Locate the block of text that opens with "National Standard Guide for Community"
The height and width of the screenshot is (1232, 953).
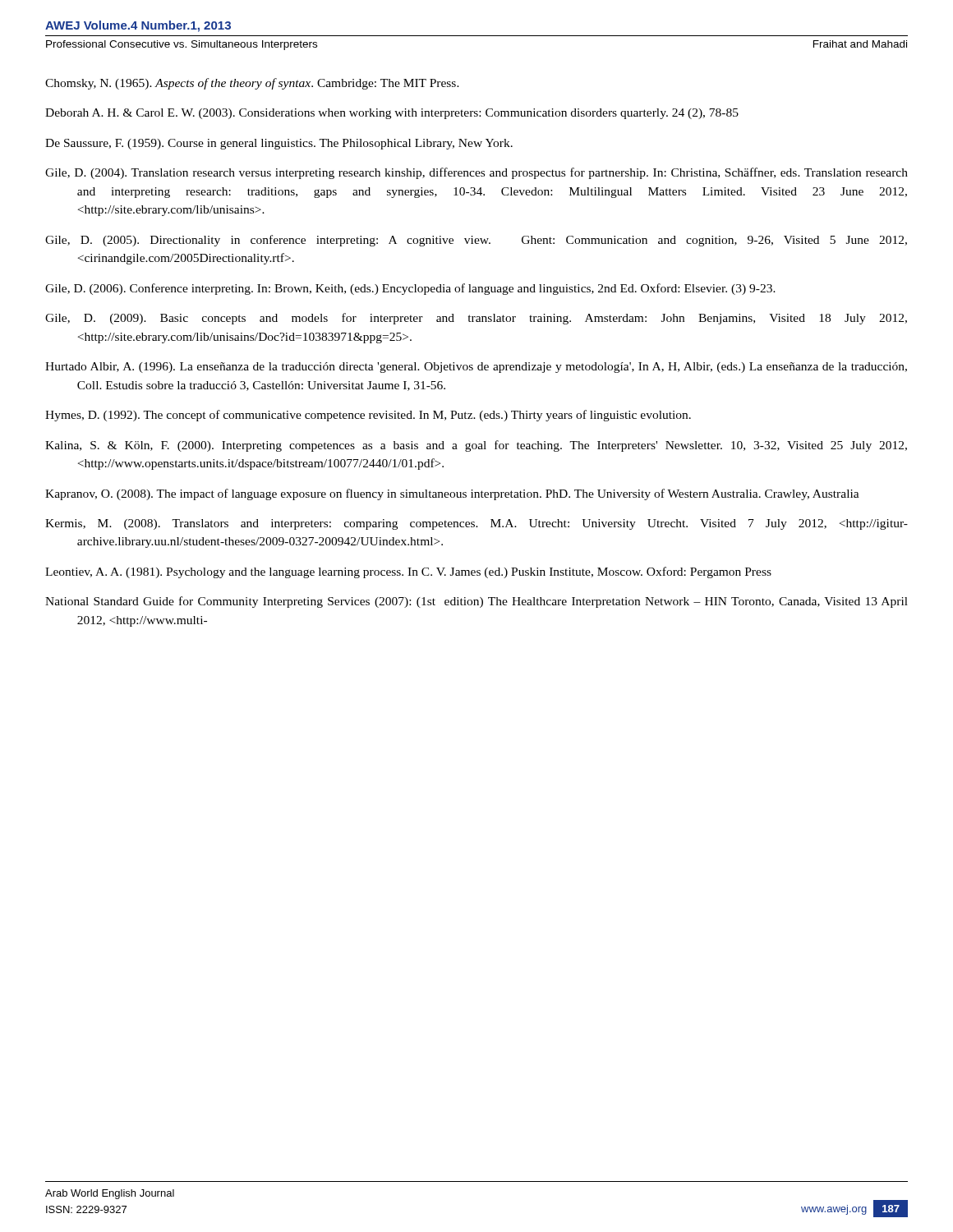coord(476,610)
